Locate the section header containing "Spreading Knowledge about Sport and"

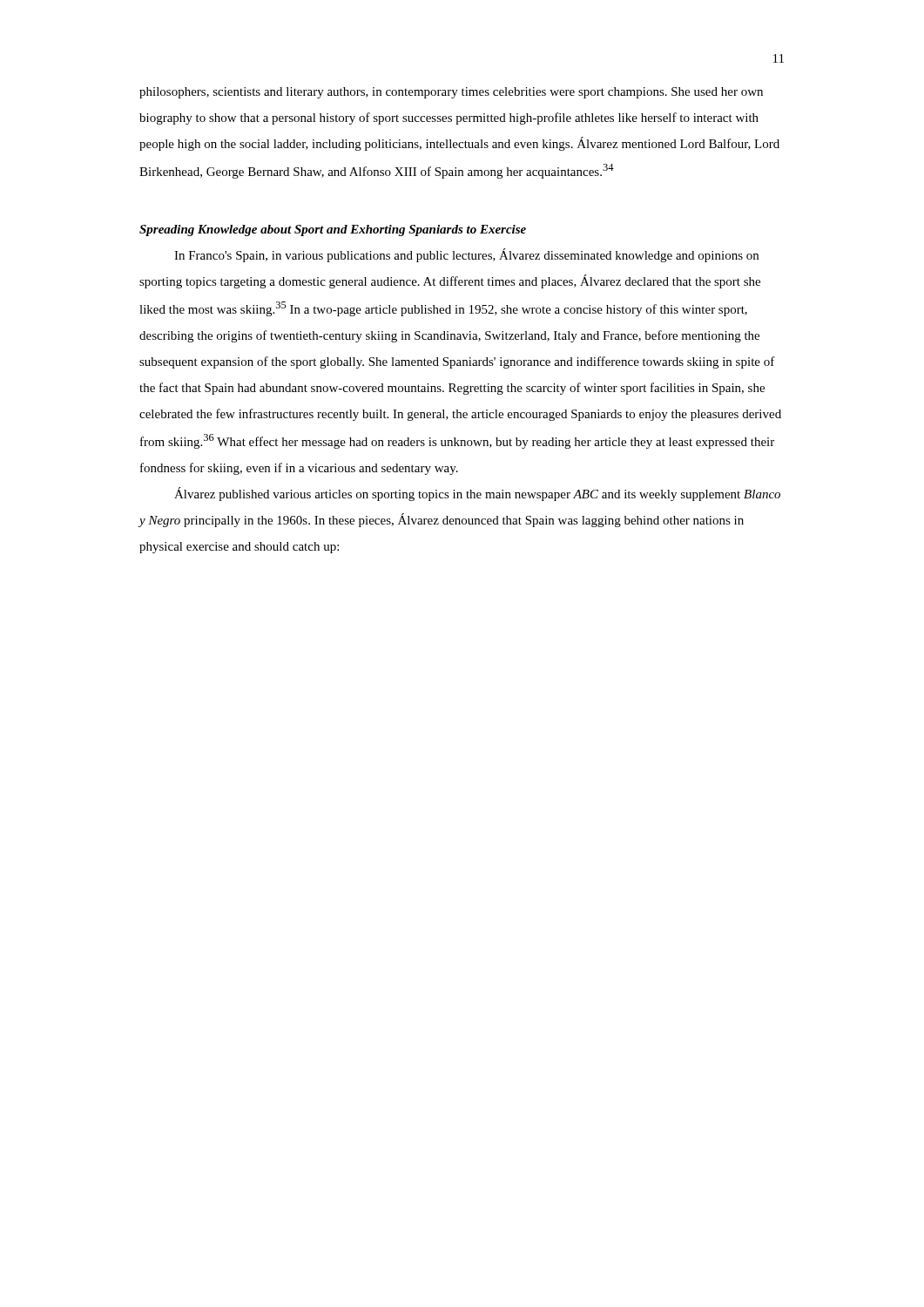pyautogui.click(x=333, y=229)
